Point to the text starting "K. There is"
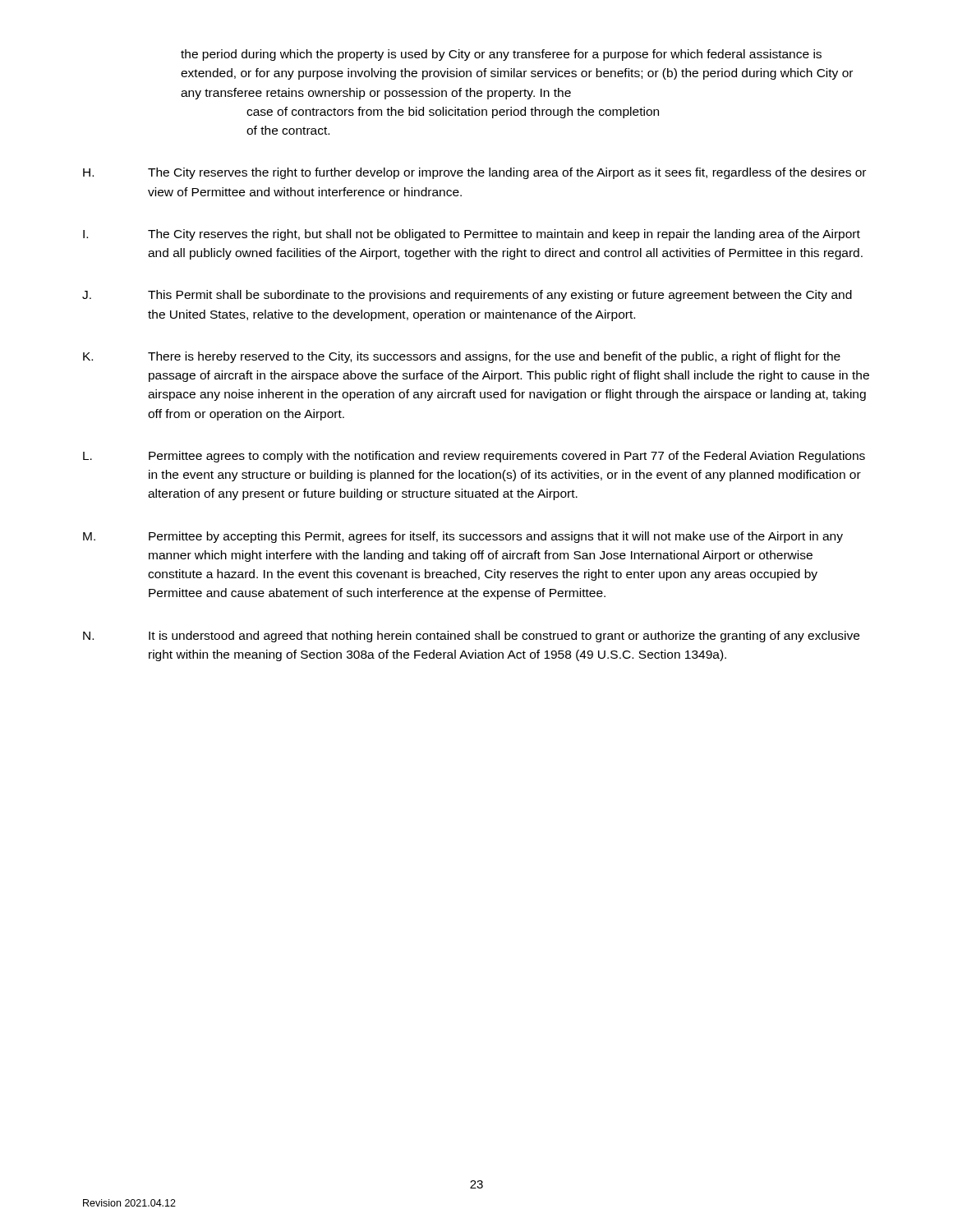 476,385
